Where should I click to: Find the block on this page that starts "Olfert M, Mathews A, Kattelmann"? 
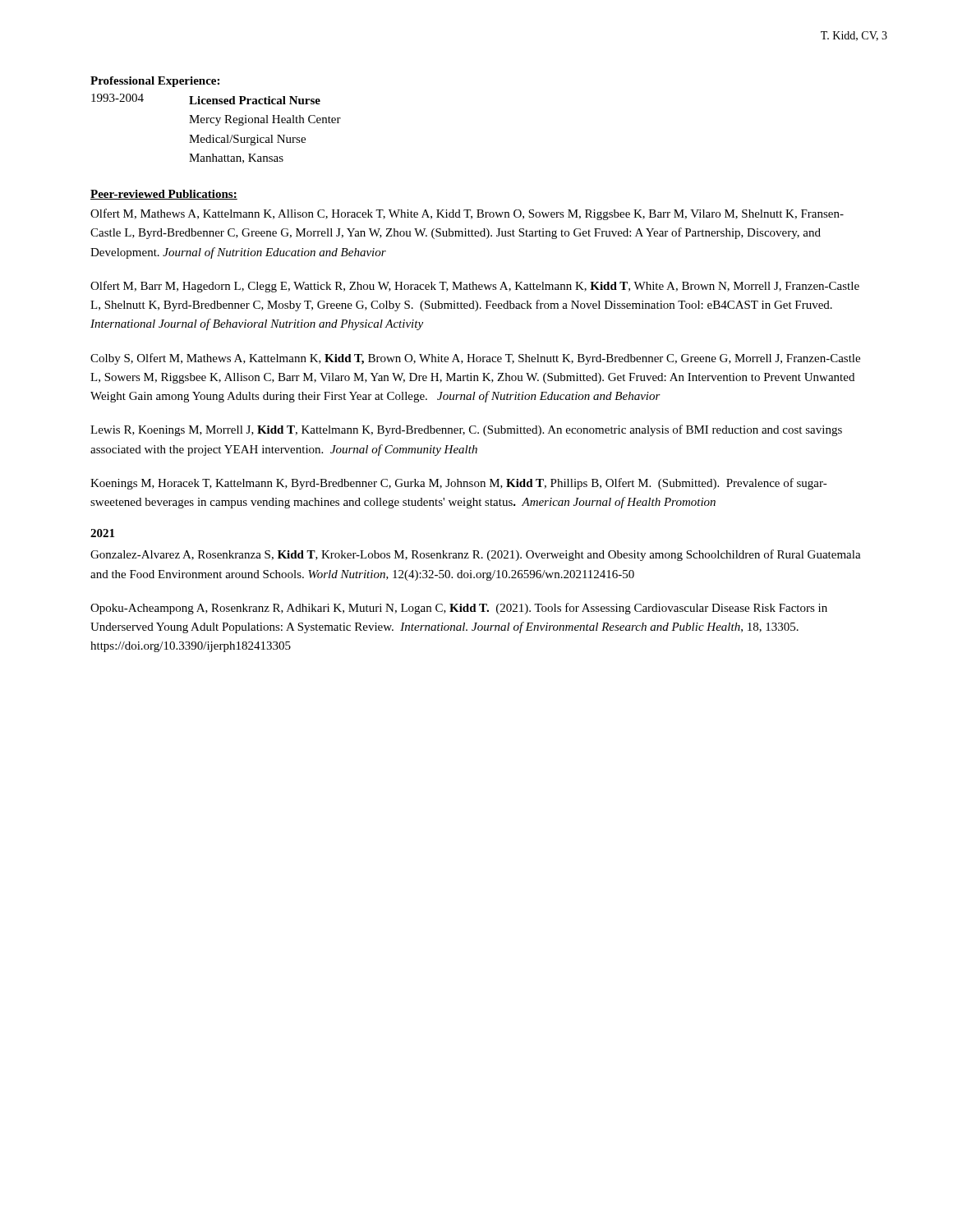click(467, 233)
